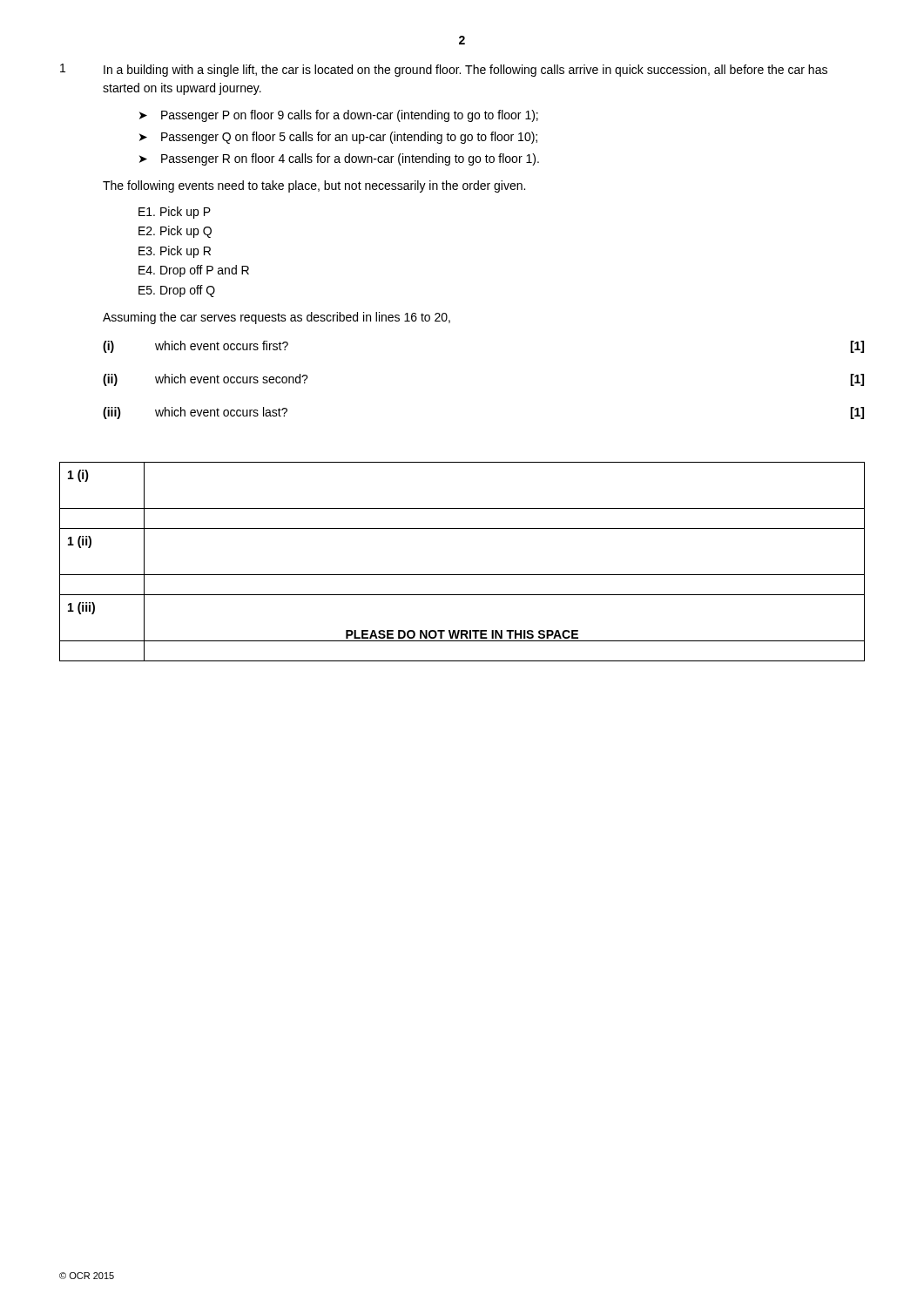Locate the list item that reads "➤ Passenger Q on"
924x1307 pixels.
[338, 137]
